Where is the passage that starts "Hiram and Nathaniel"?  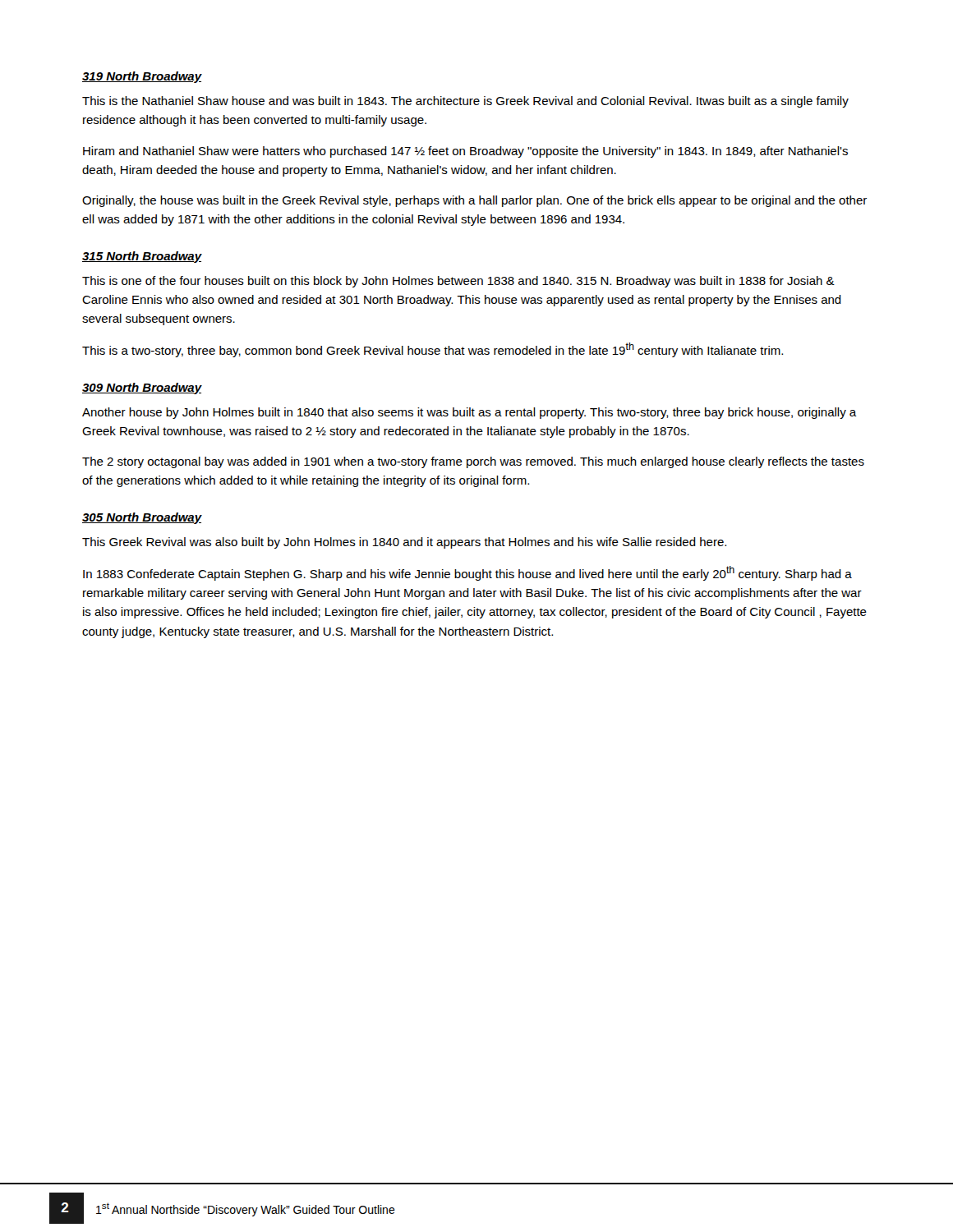(x=465, y=160)
